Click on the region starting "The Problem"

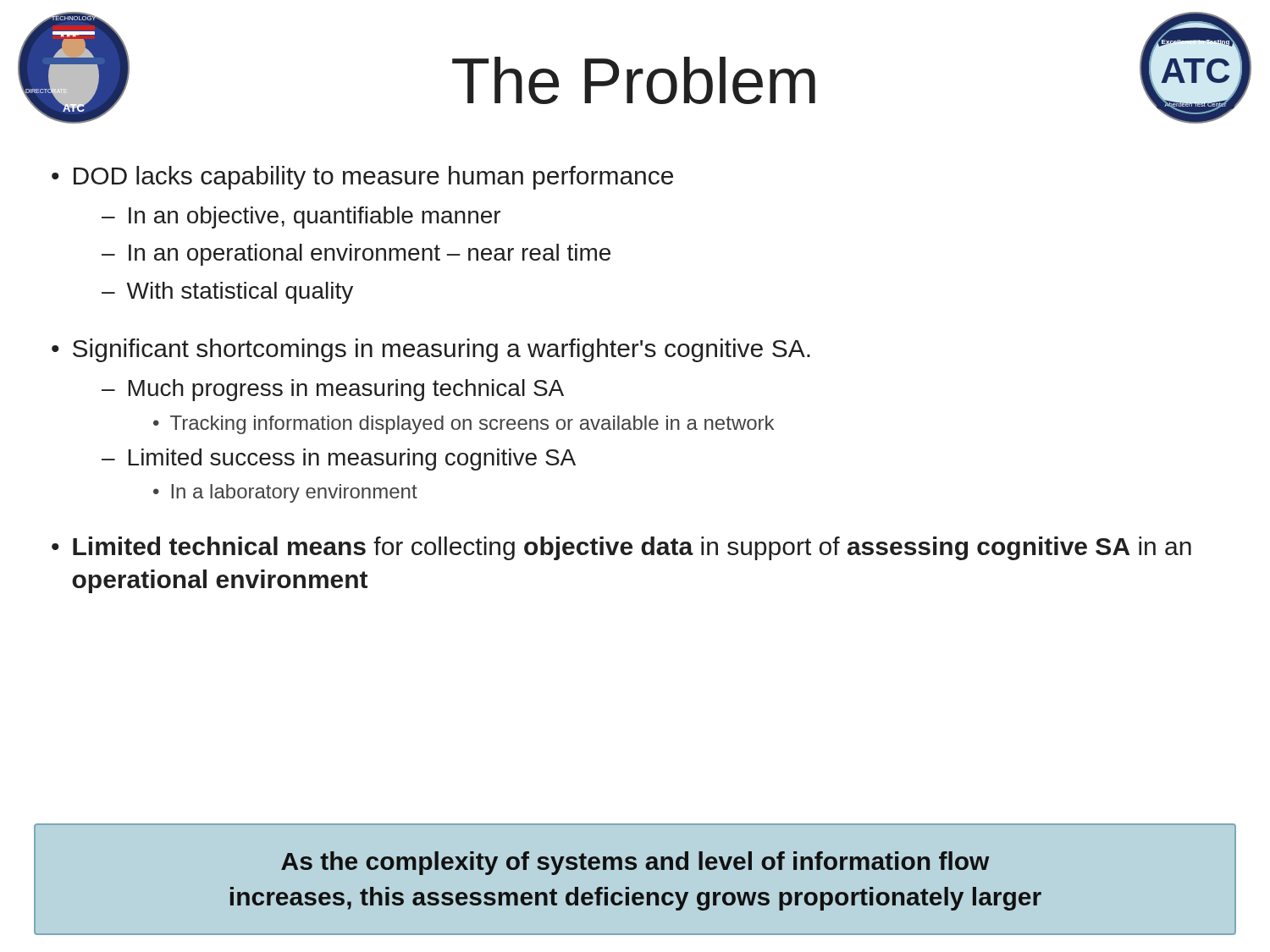635,68
